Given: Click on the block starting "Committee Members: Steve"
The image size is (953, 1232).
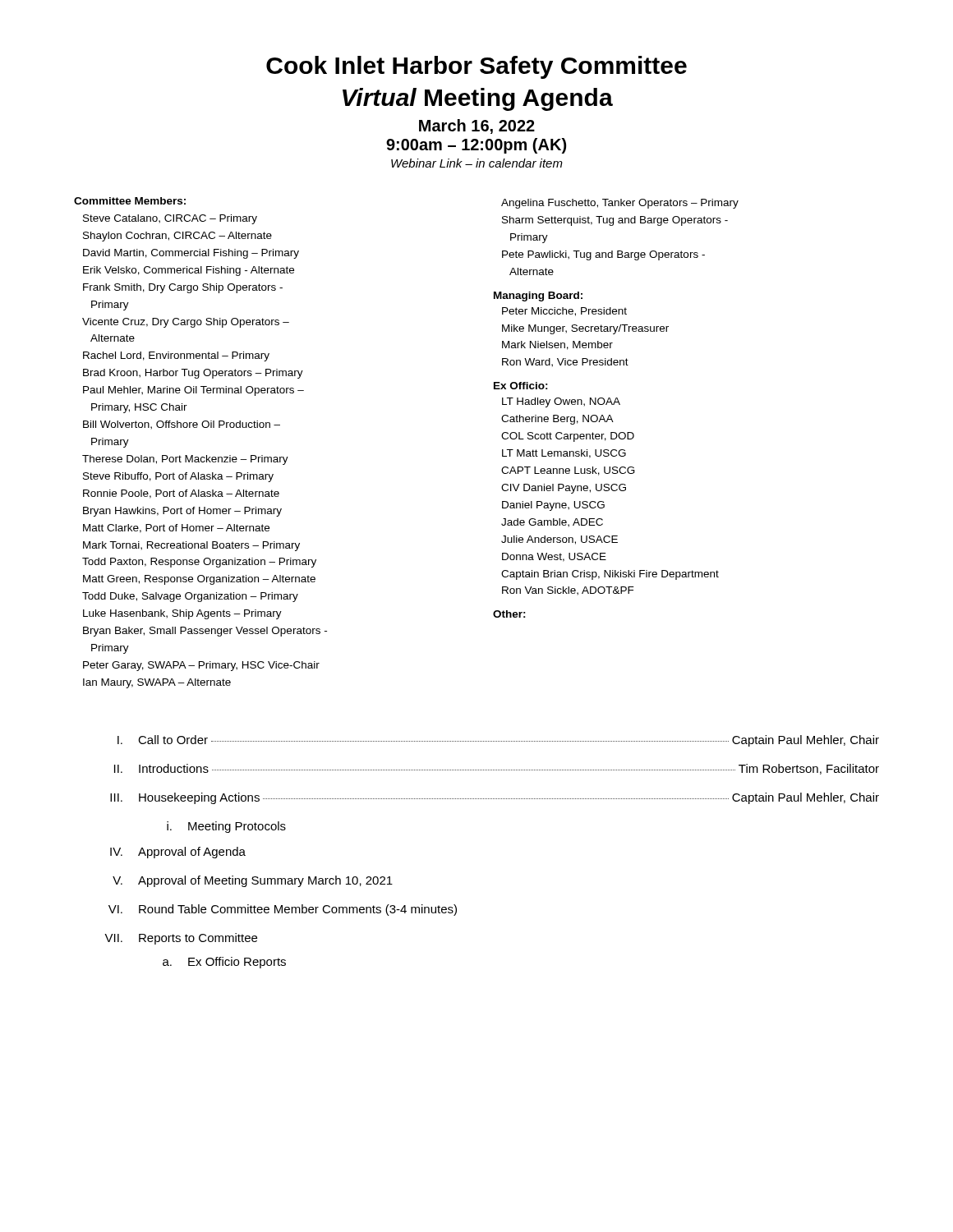Looking at the screenshot, I should [130, 201].
